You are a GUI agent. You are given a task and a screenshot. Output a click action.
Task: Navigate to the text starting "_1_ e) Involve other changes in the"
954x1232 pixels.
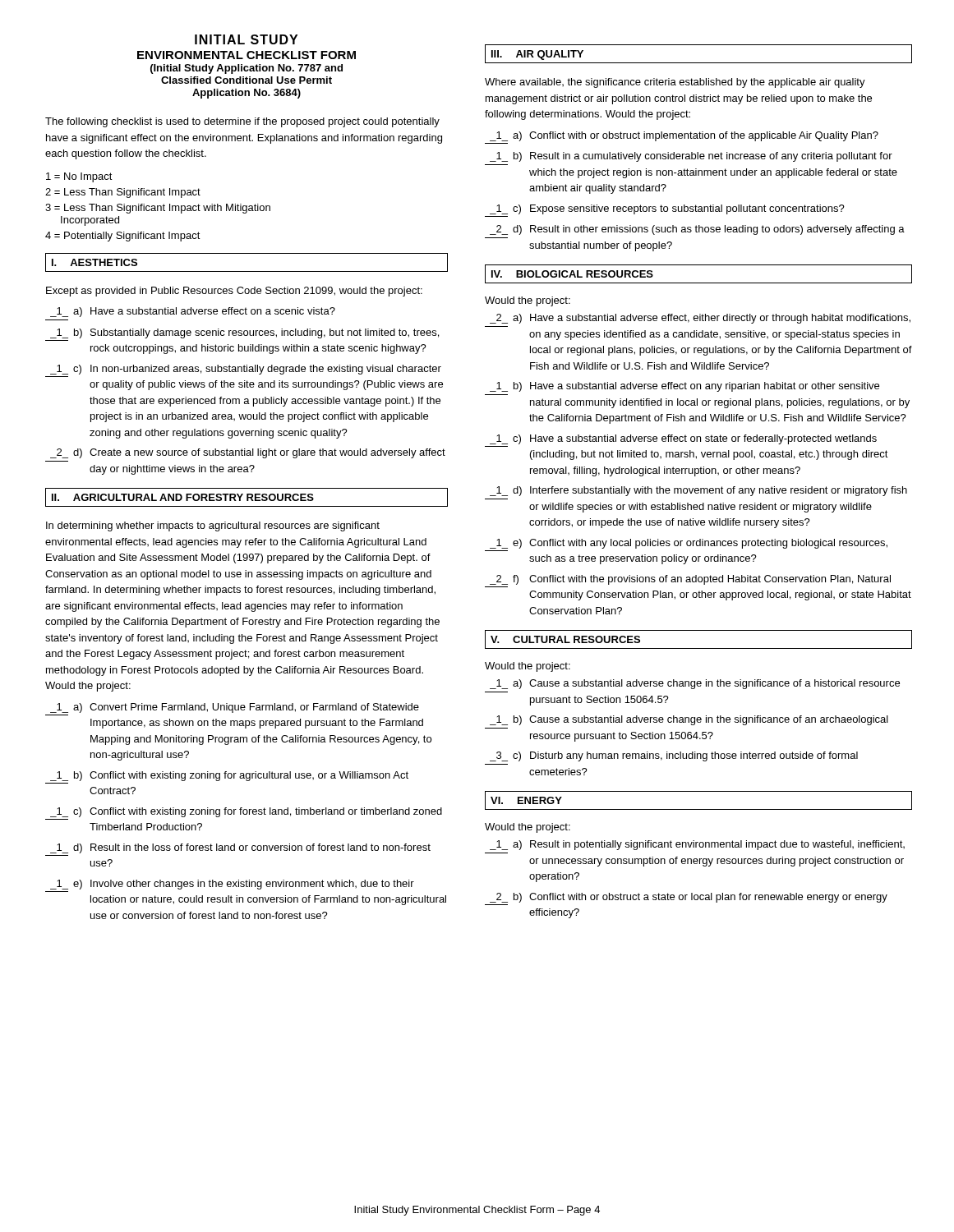[x=247, y=899]
